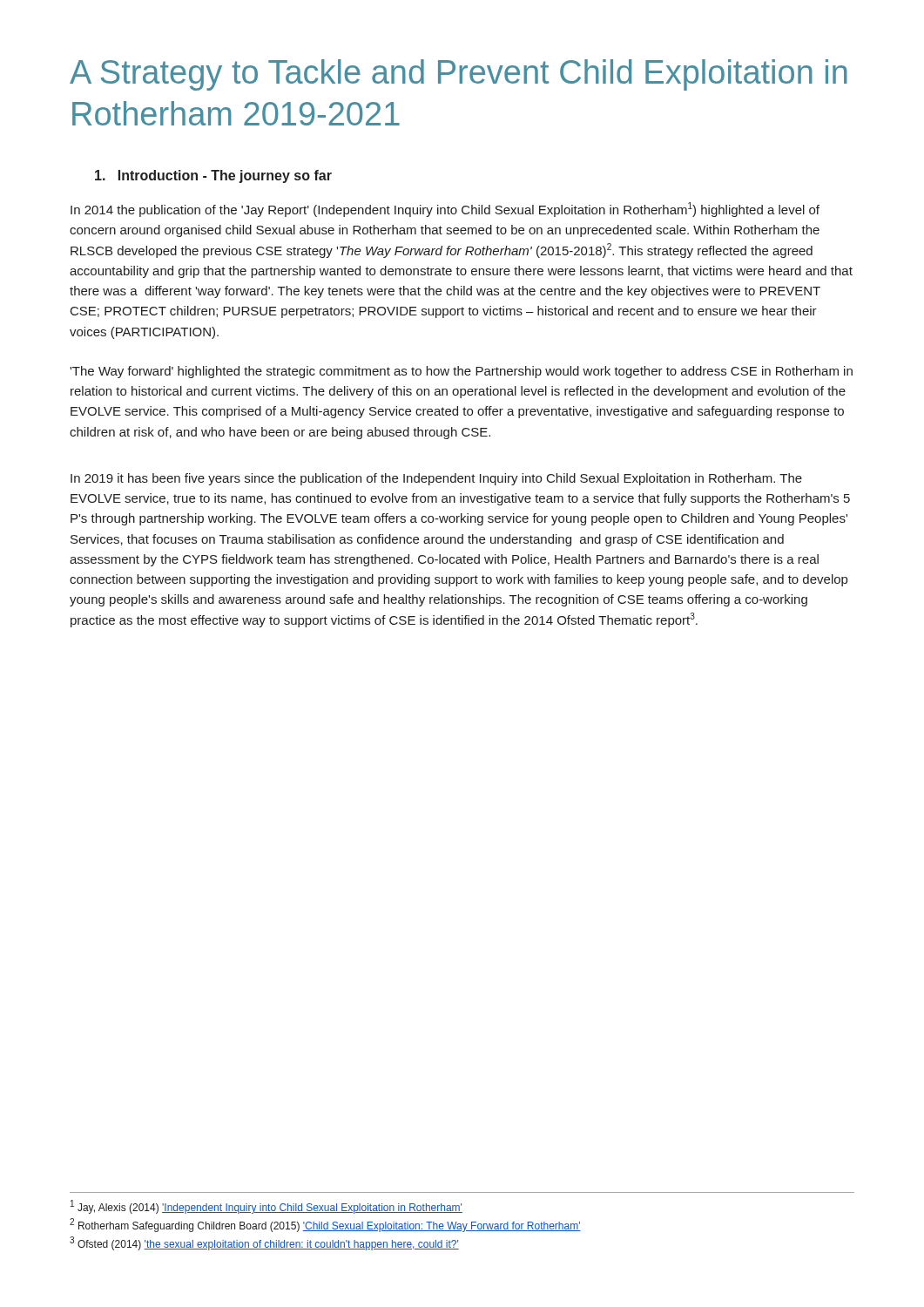Click on the passage starting "'The Way forward' highlighted the strategic commitment"
The width and height of the screenshot is (924, 1307).
tap(461, 401)
